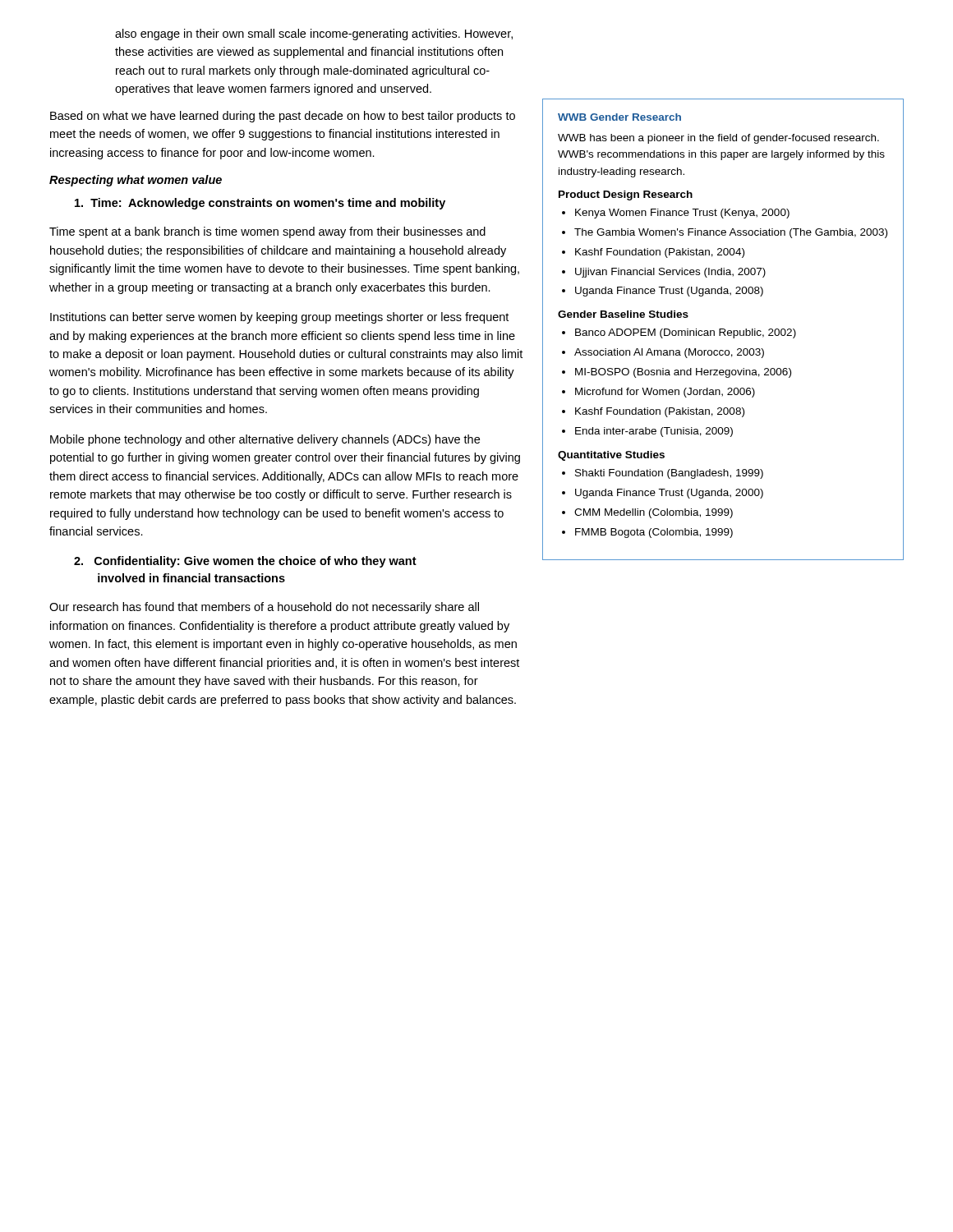Click on the passage starting "Based on what we"
Image resolution: width=953 pixels, height=1232 pixels.
click(282, 134)
